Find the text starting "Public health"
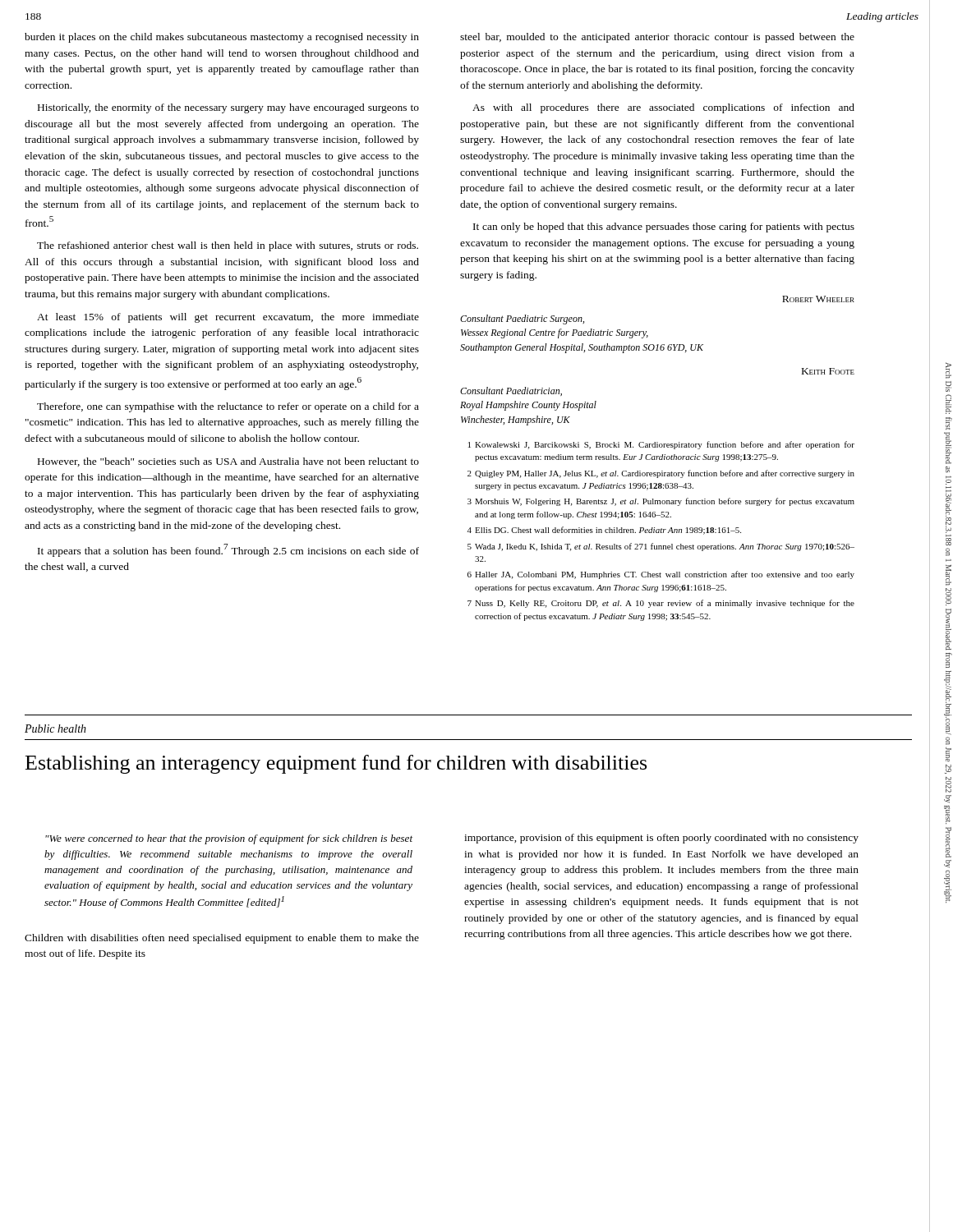 (x=56, y=729)
